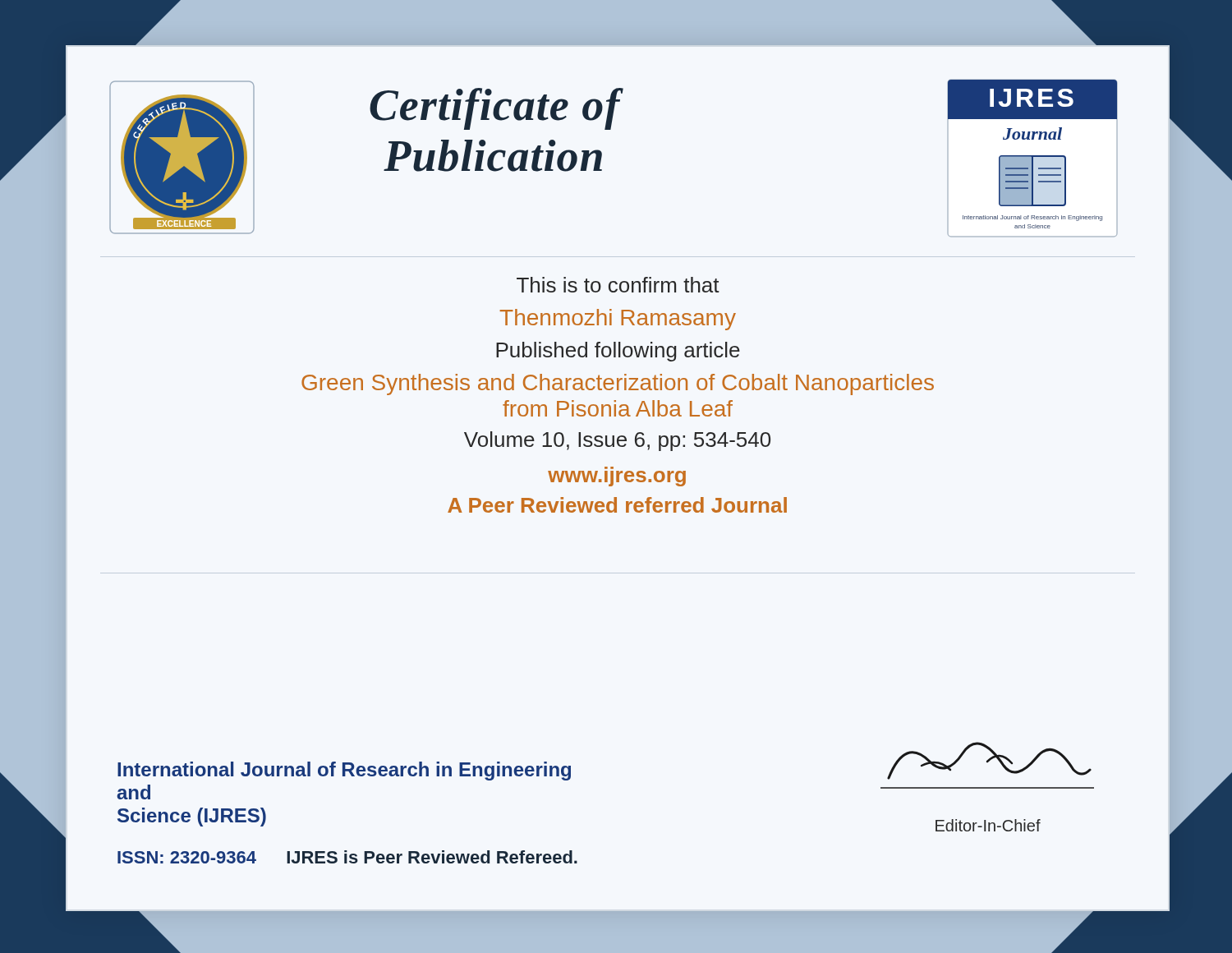Point to the region starting "ISSN: 2320-9364 IJRES is"
The height and width of the screenshot is (953, 1232).
347,857
